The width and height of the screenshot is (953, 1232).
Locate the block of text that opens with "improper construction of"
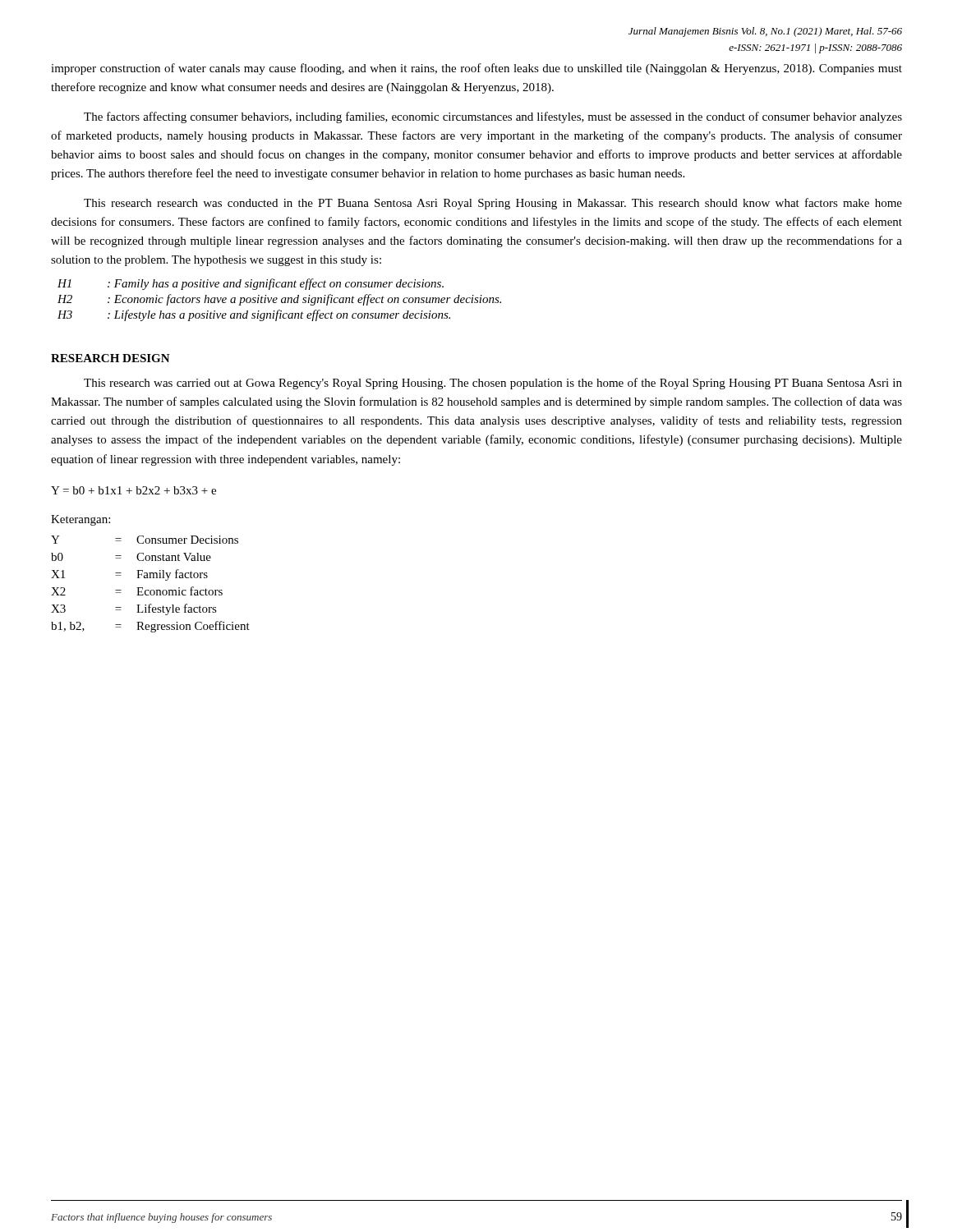476,78
